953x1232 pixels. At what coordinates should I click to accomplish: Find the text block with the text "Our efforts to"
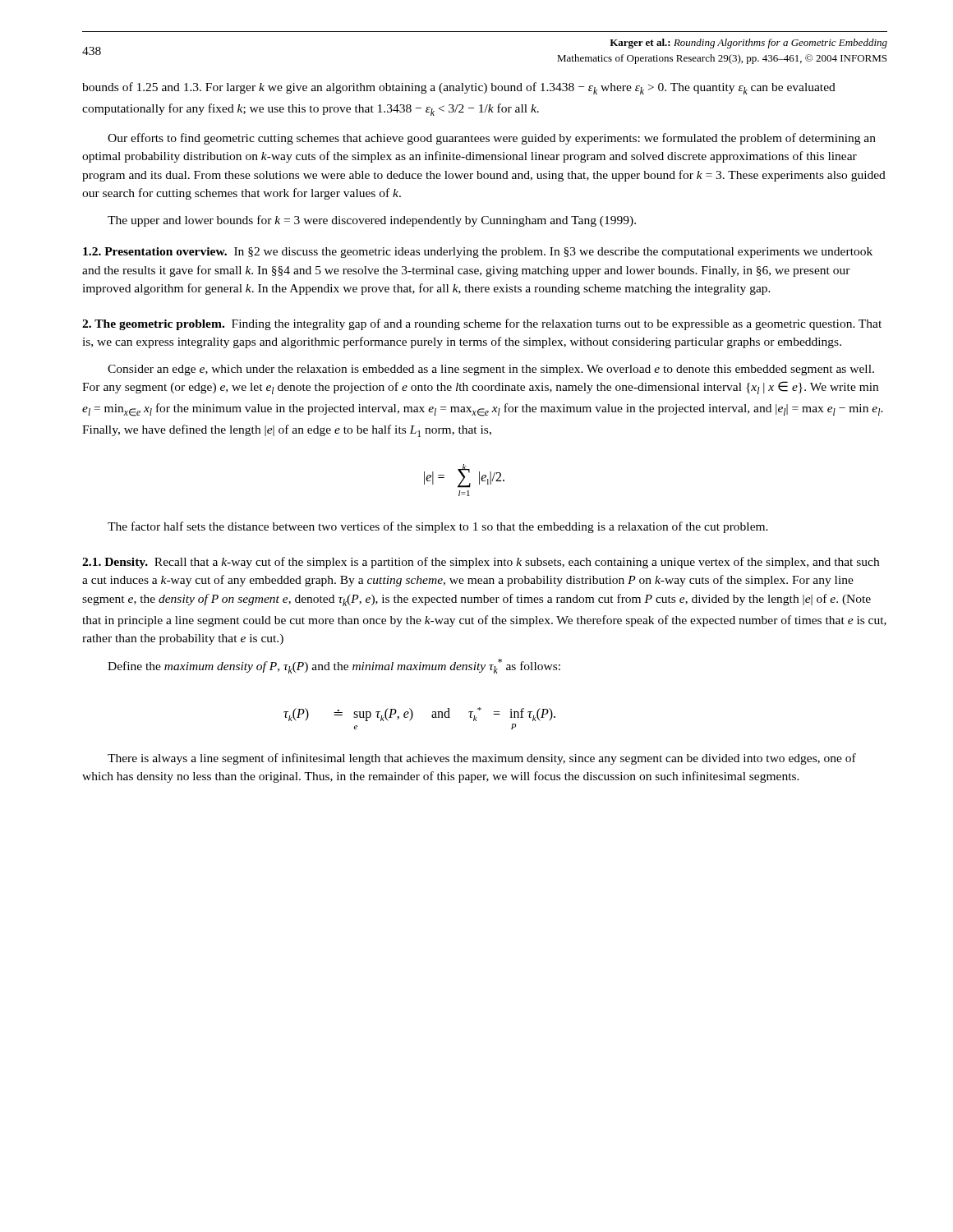coord(484,165)
